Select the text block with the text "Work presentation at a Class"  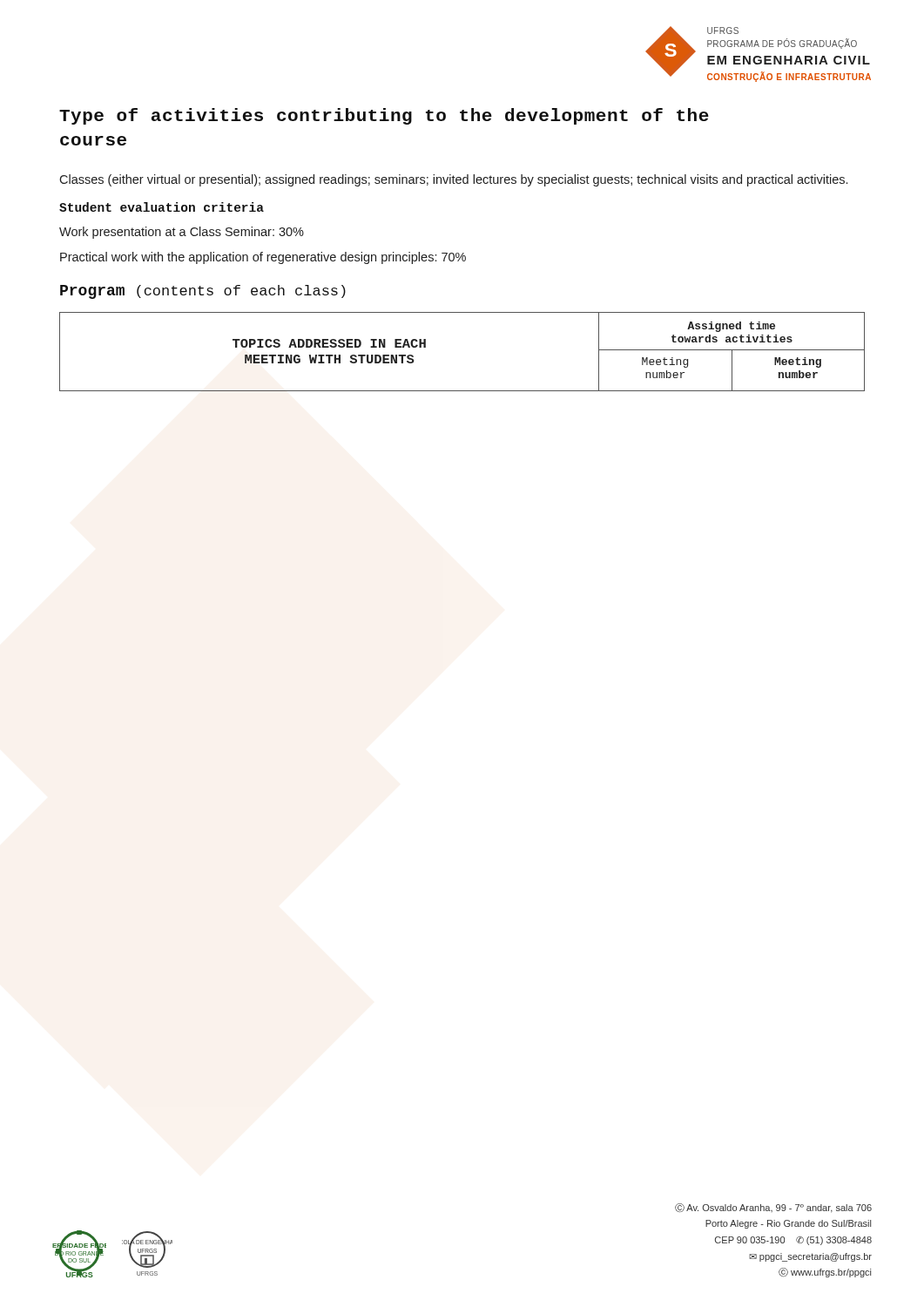coord(182,232)
